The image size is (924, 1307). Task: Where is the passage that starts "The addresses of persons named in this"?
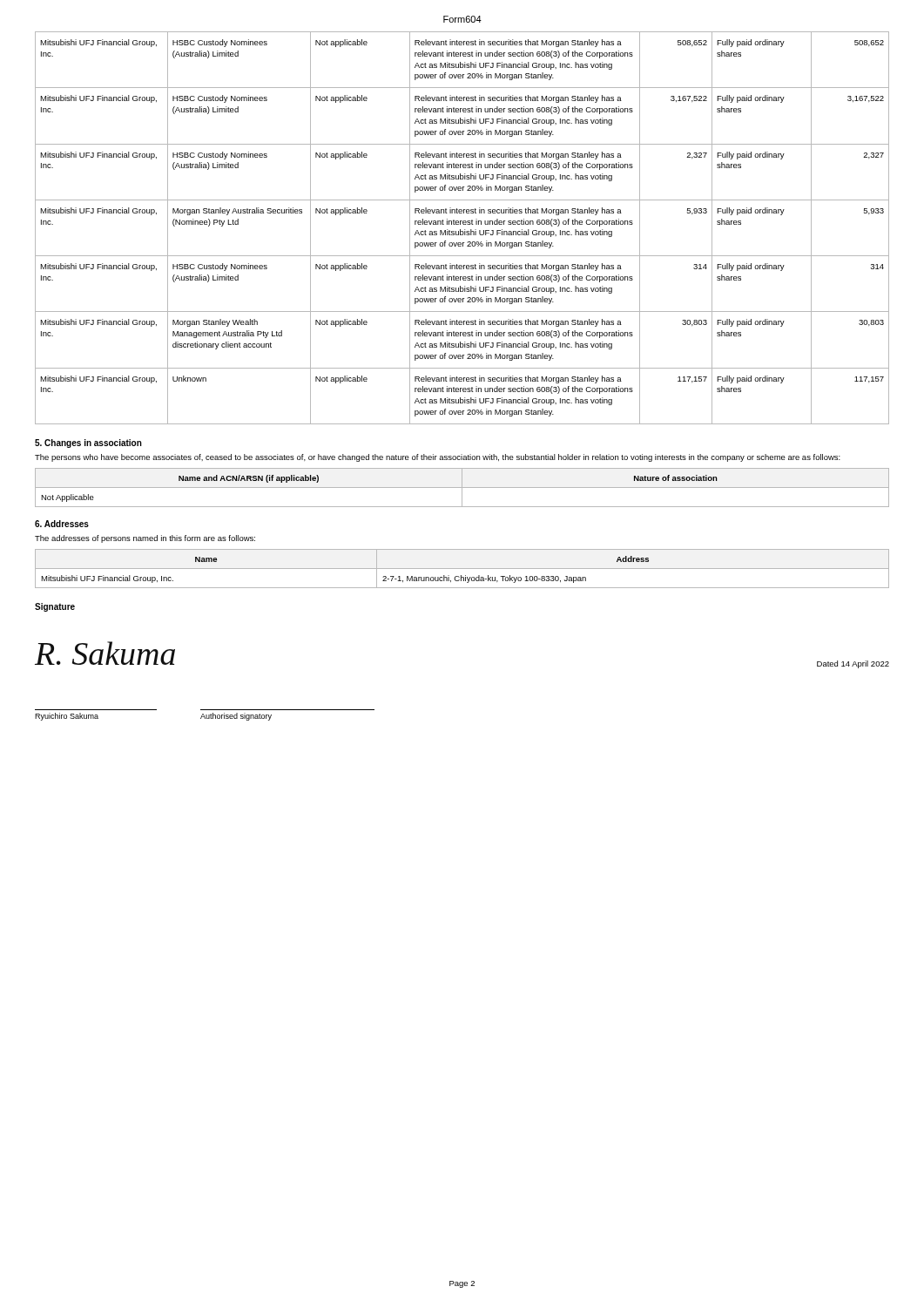[145, 538]
